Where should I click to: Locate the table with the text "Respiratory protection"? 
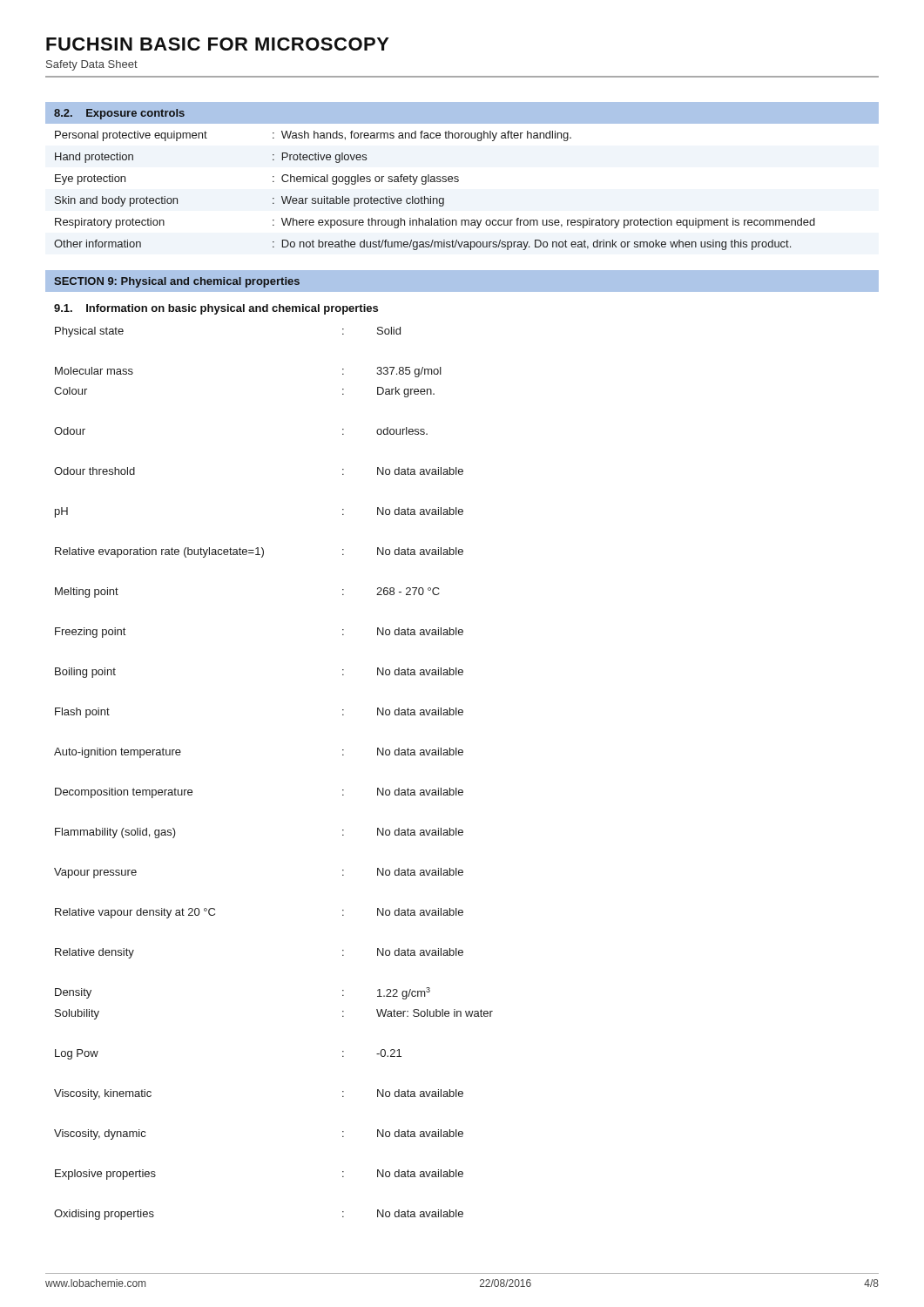pos(462,189)
